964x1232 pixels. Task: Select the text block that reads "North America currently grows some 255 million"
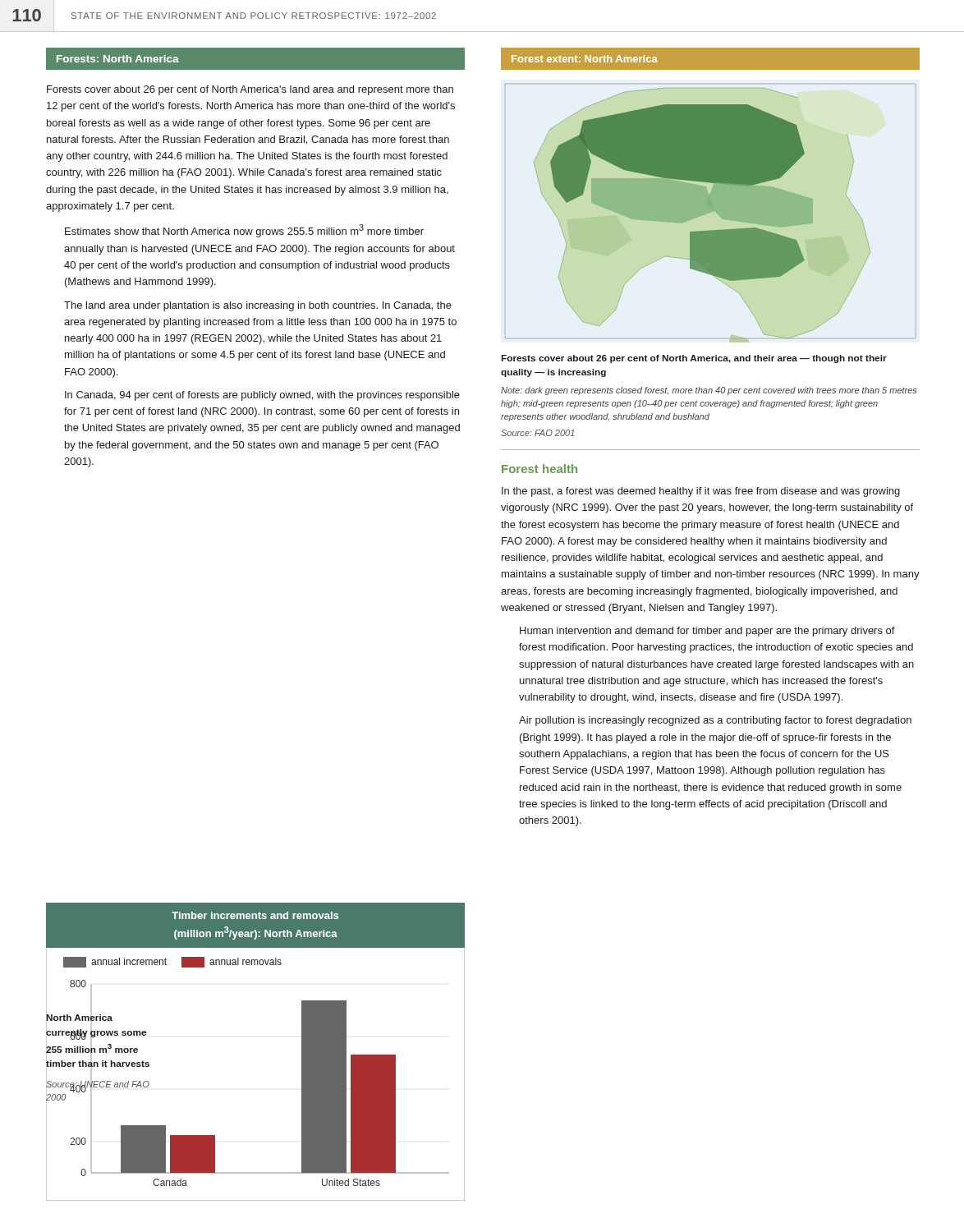(98, 1041)
